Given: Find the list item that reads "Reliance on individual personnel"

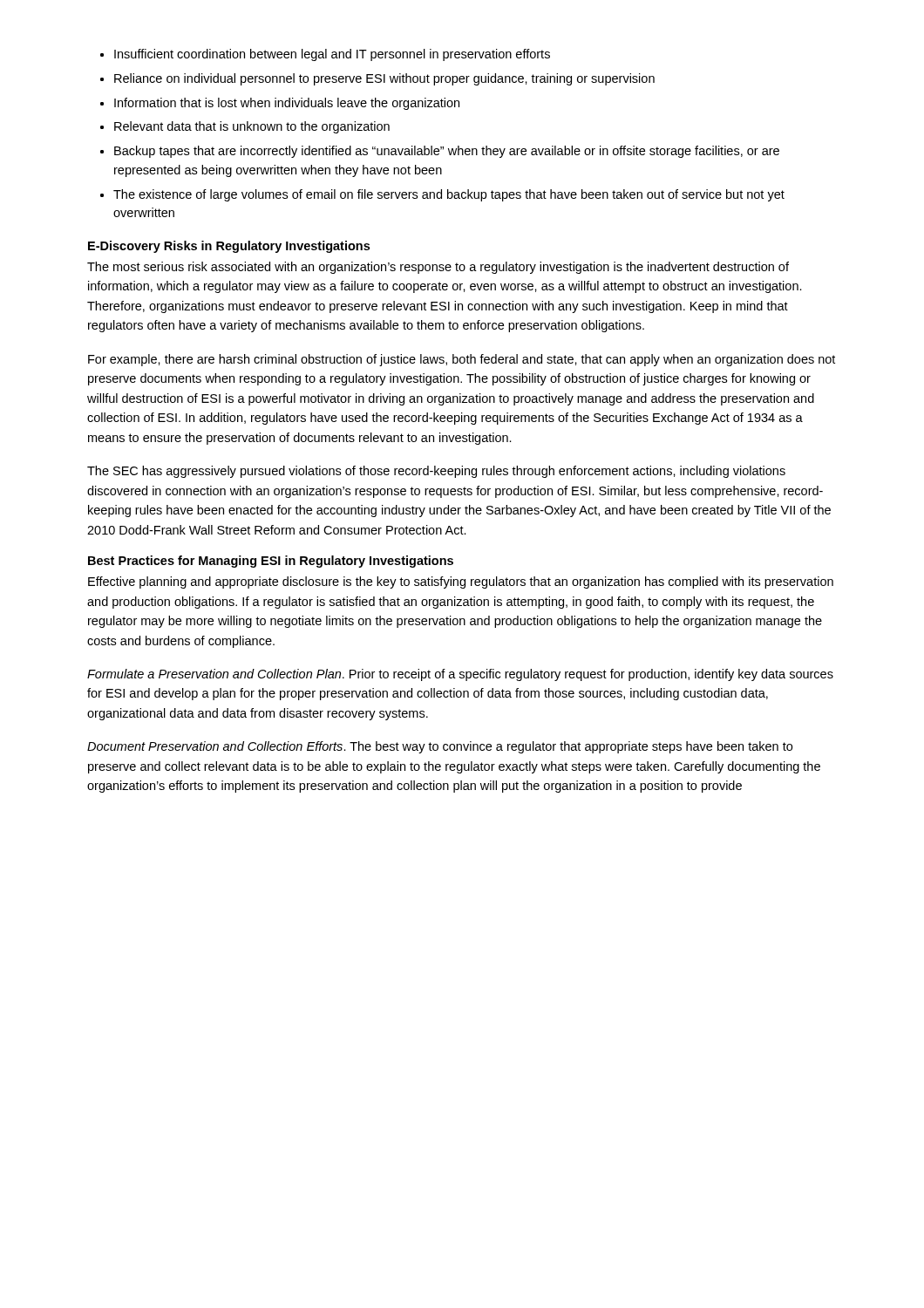Looking at the screenshot, I should tap(475, 79).
